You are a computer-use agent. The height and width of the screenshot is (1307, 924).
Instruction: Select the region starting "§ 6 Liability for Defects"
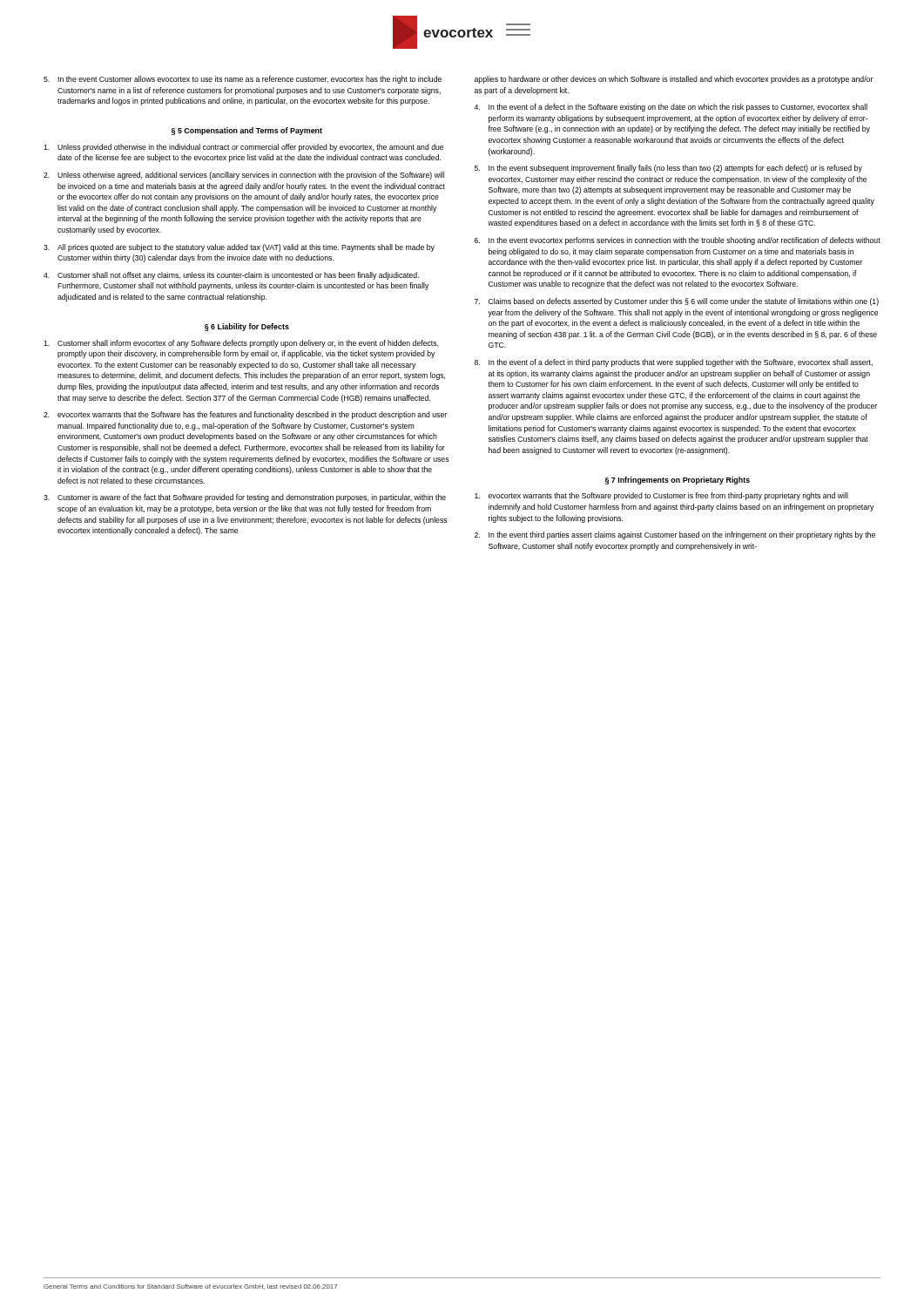[247, 326]
